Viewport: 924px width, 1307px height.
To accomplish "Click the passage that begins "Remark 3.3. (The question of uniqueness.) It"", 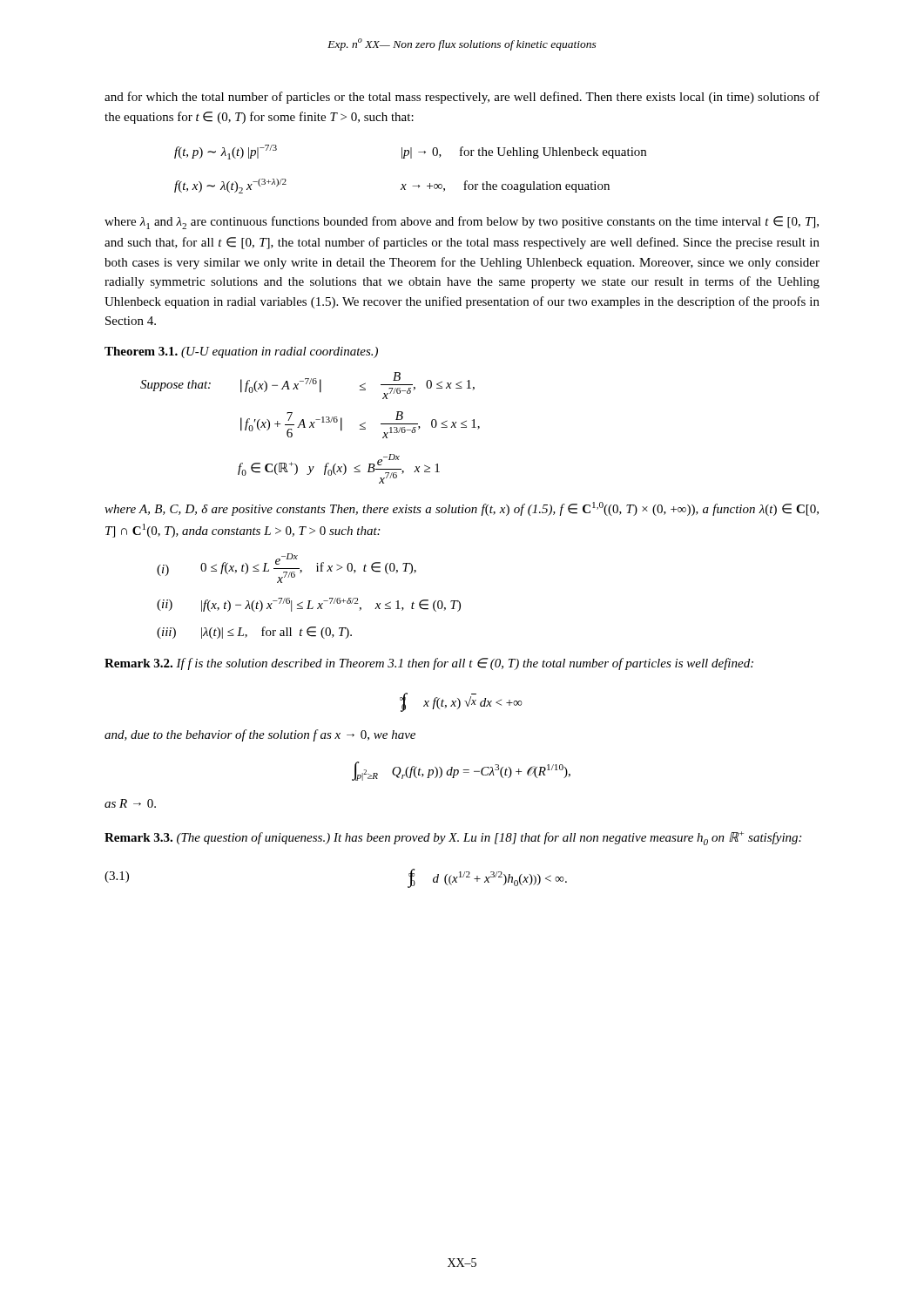I will [x=462, y=838].
